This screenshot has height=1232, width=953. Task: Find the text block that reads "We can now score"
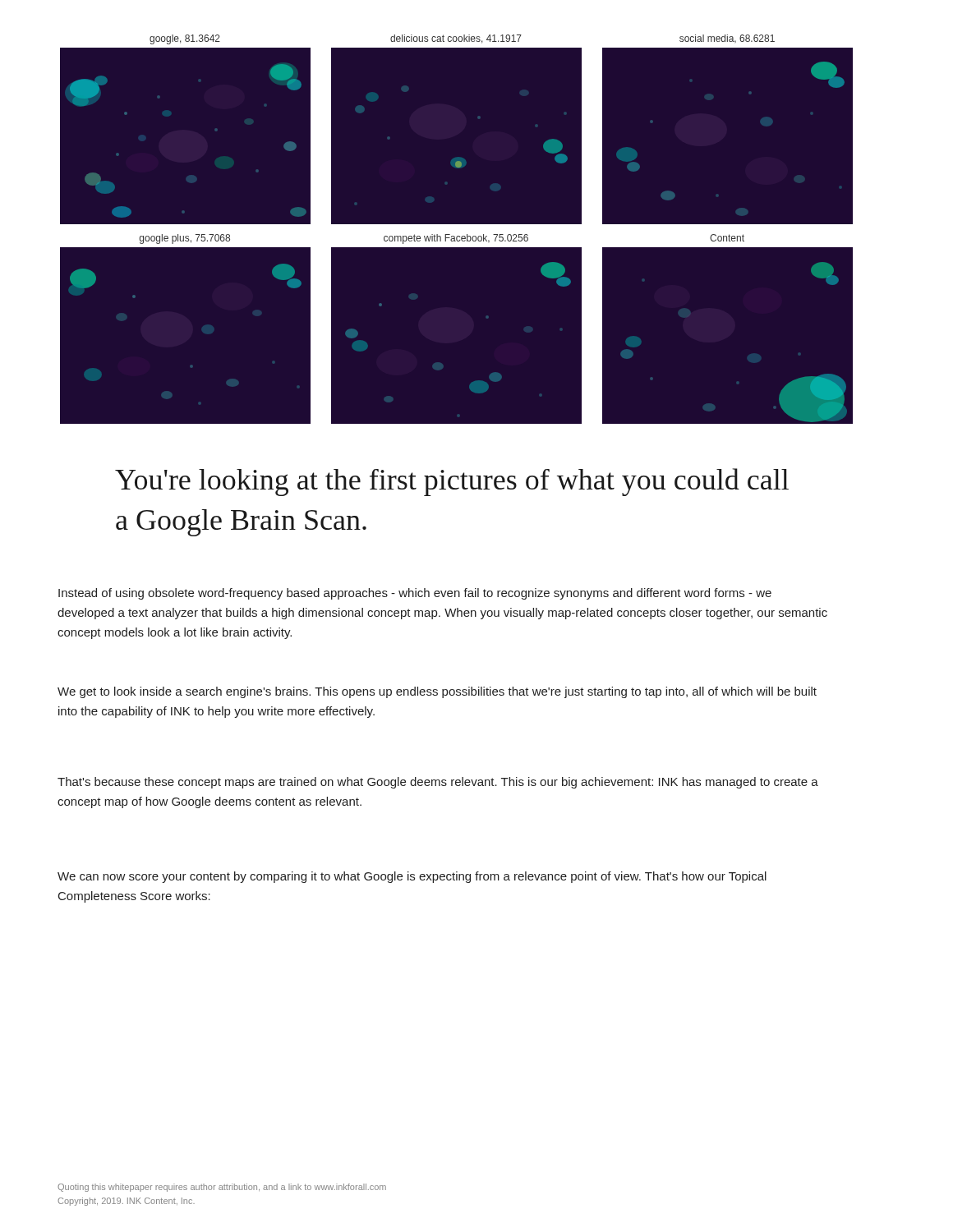point(444,886)
